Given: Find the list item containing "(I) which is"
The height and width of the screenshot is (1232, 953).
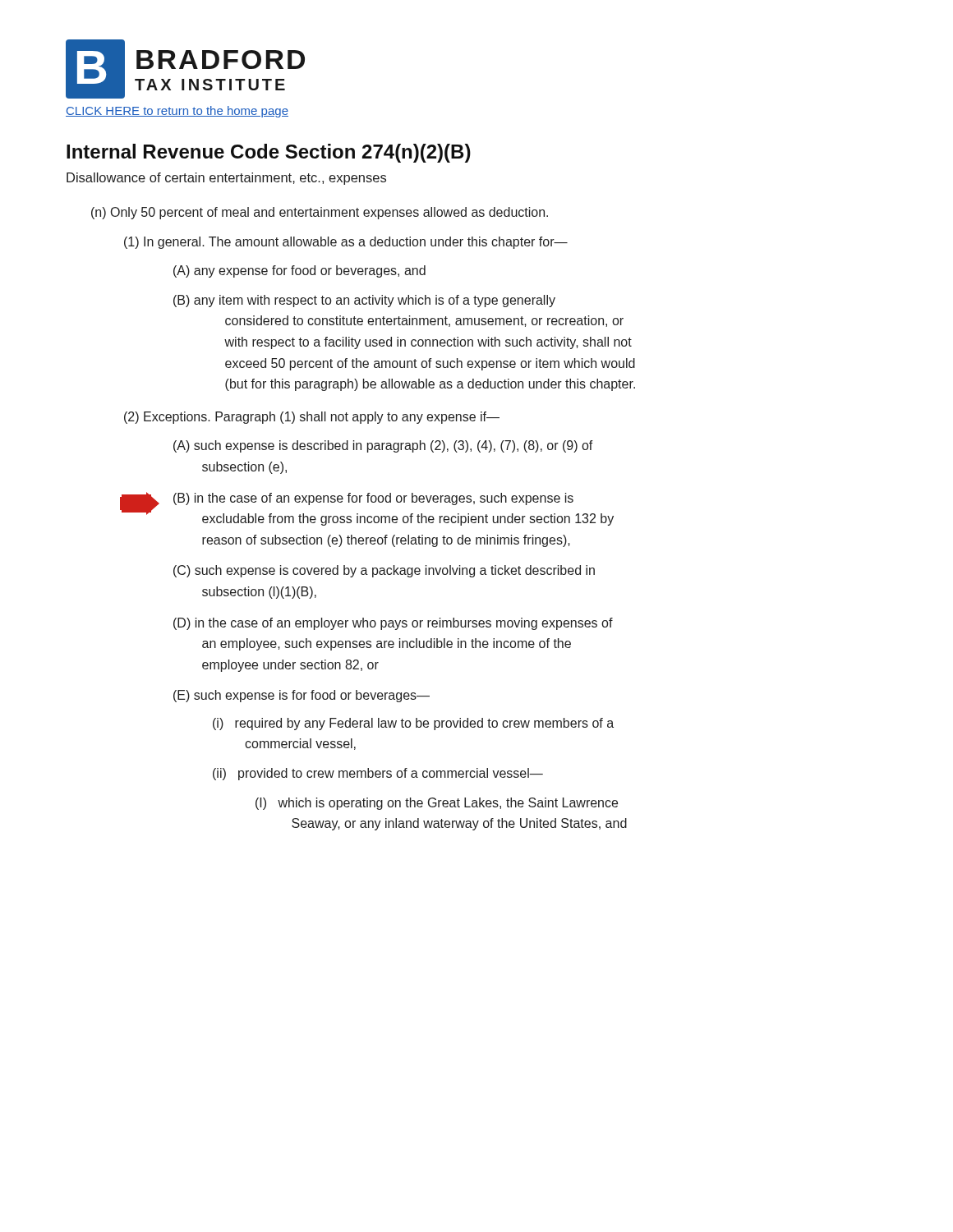Looking at the screenshot, I should 441,813.
